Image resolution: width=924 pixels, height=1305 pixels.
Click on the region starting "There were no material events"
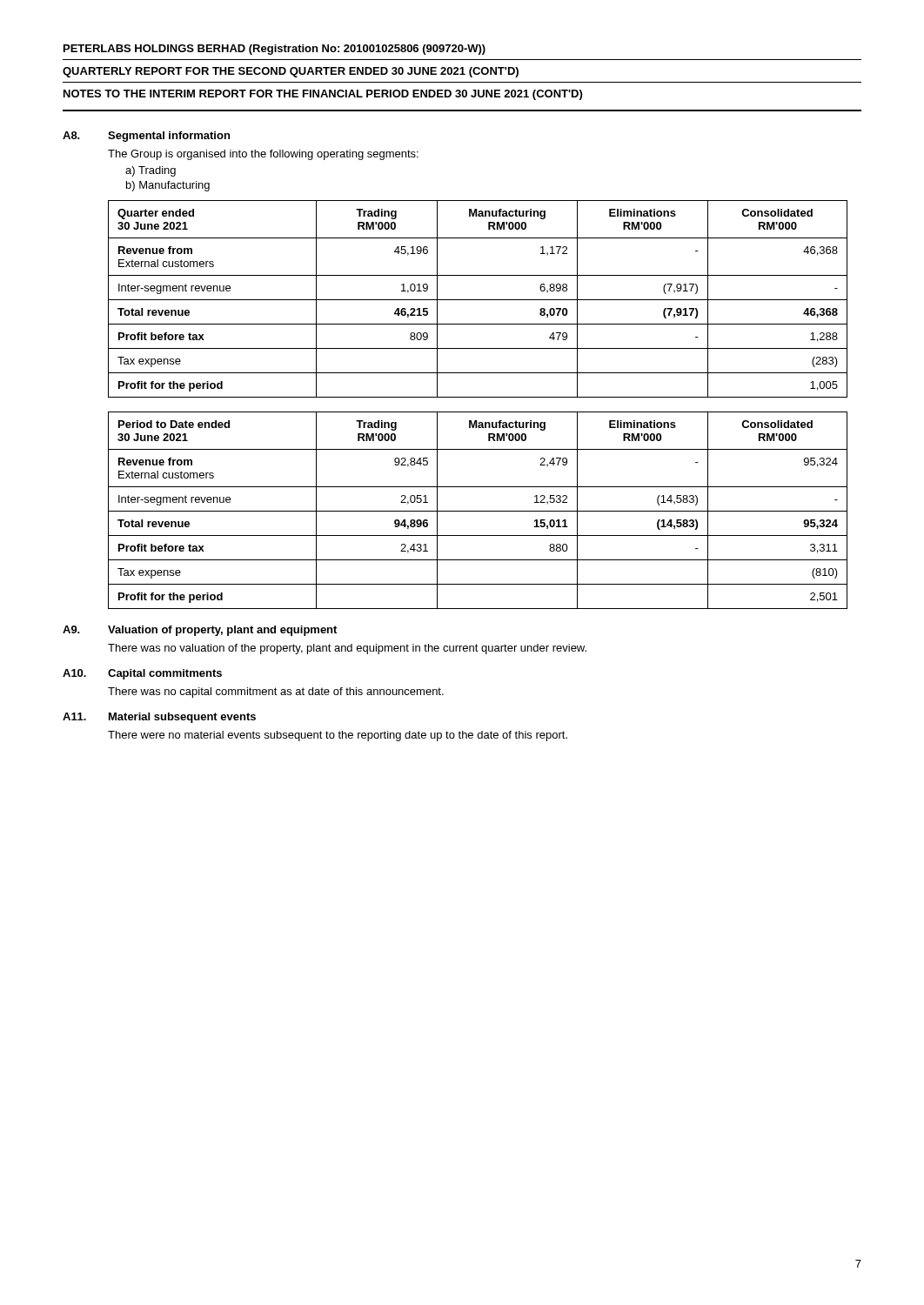tap(338, 735)
